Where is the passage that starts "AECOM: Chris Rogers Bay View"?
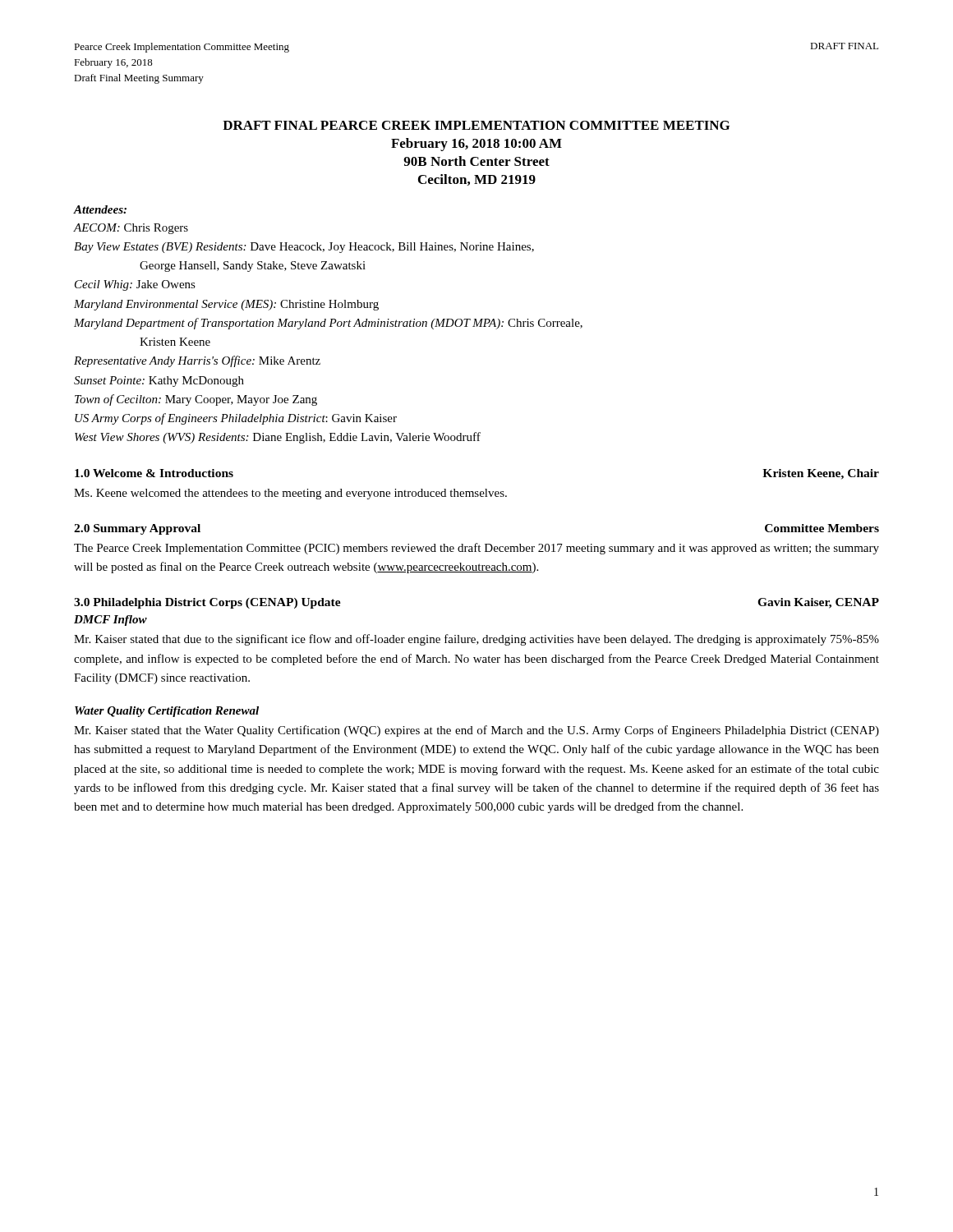953x1232 pixels. 476,333
